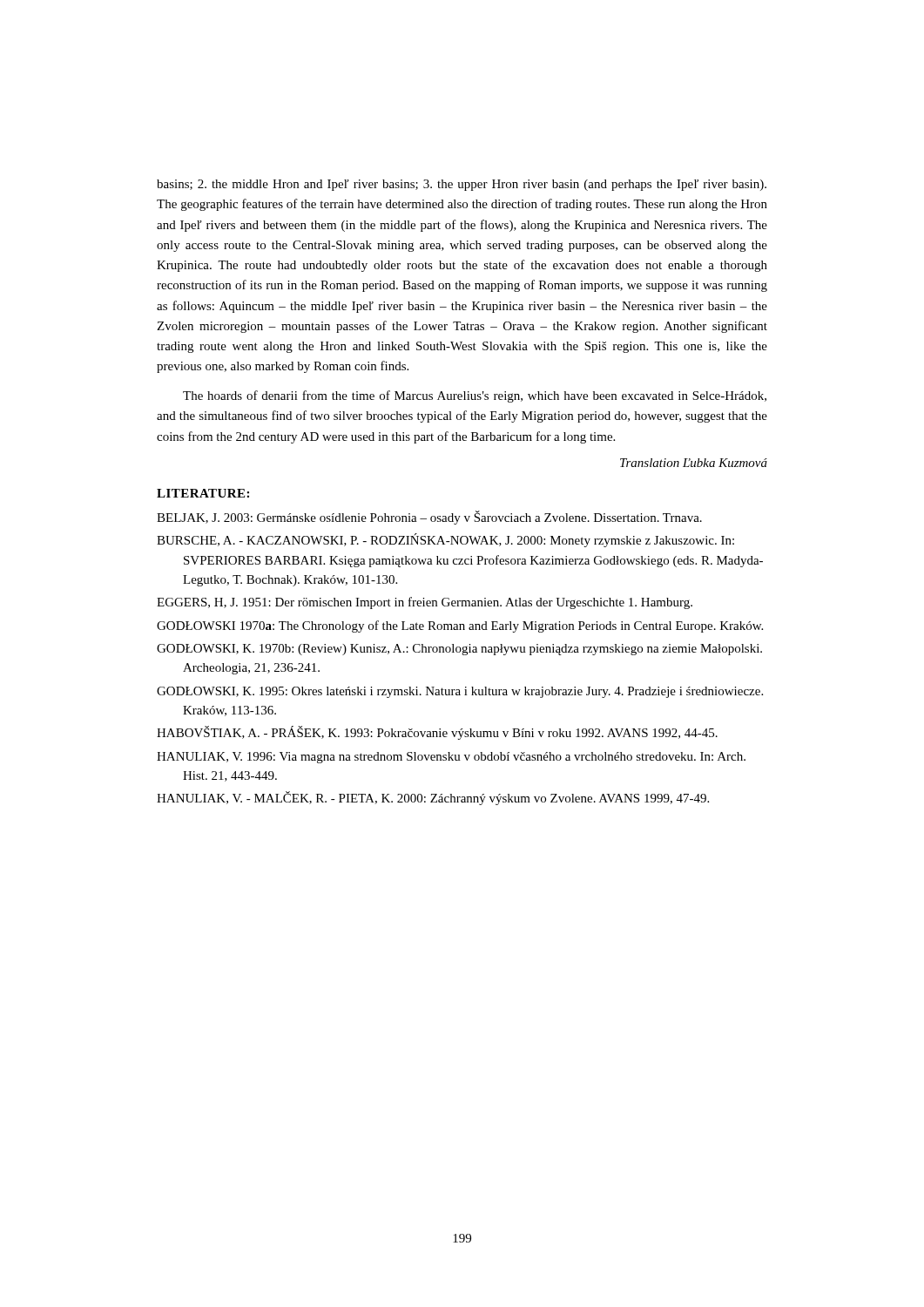
Task: Click on the list item that reads "GODŁOWSKI 1970a: The"
Action: (x=460, y=625)
